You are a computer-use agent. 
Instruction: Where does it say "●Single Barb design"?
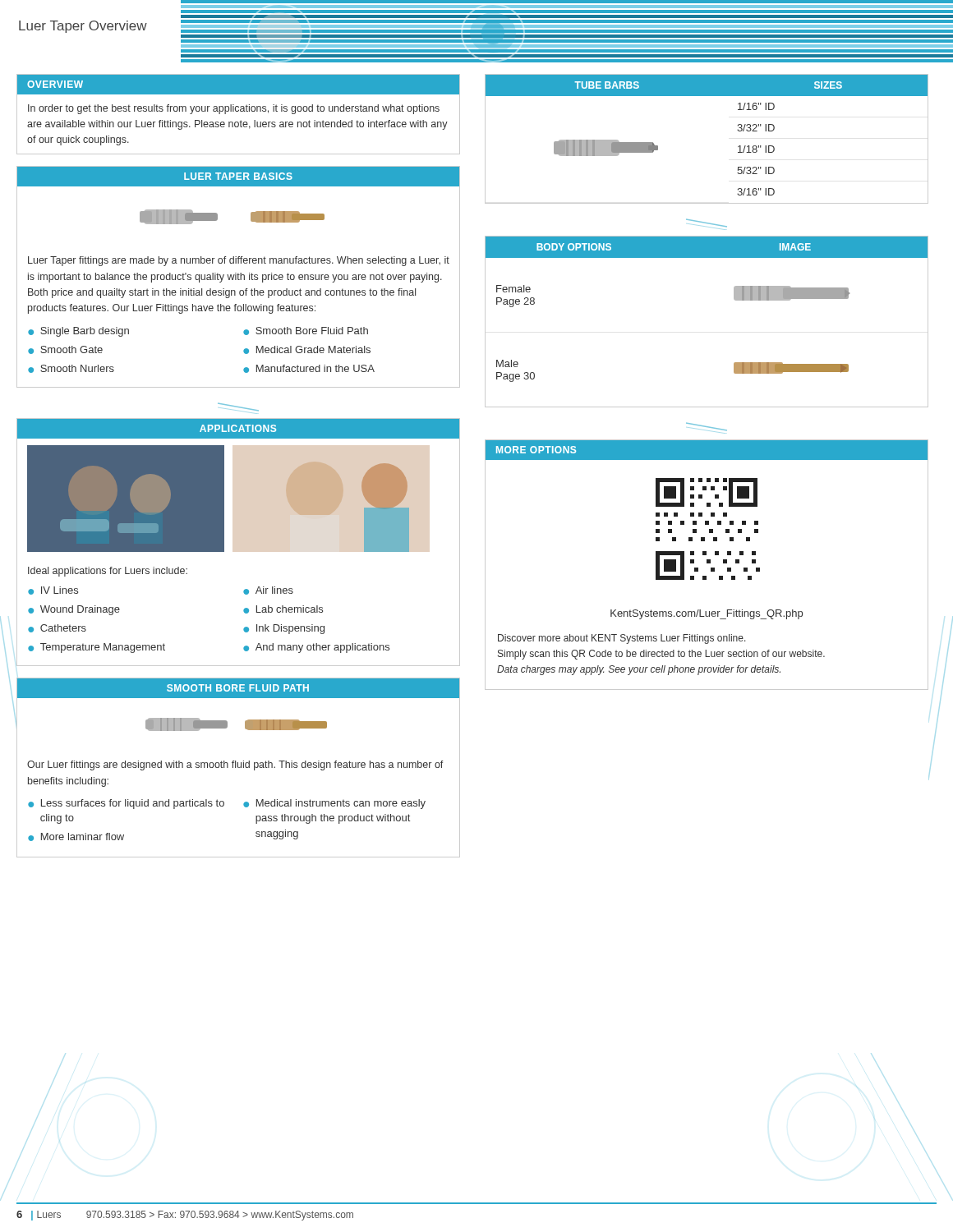pyautogui.click(x=78, y=331)
